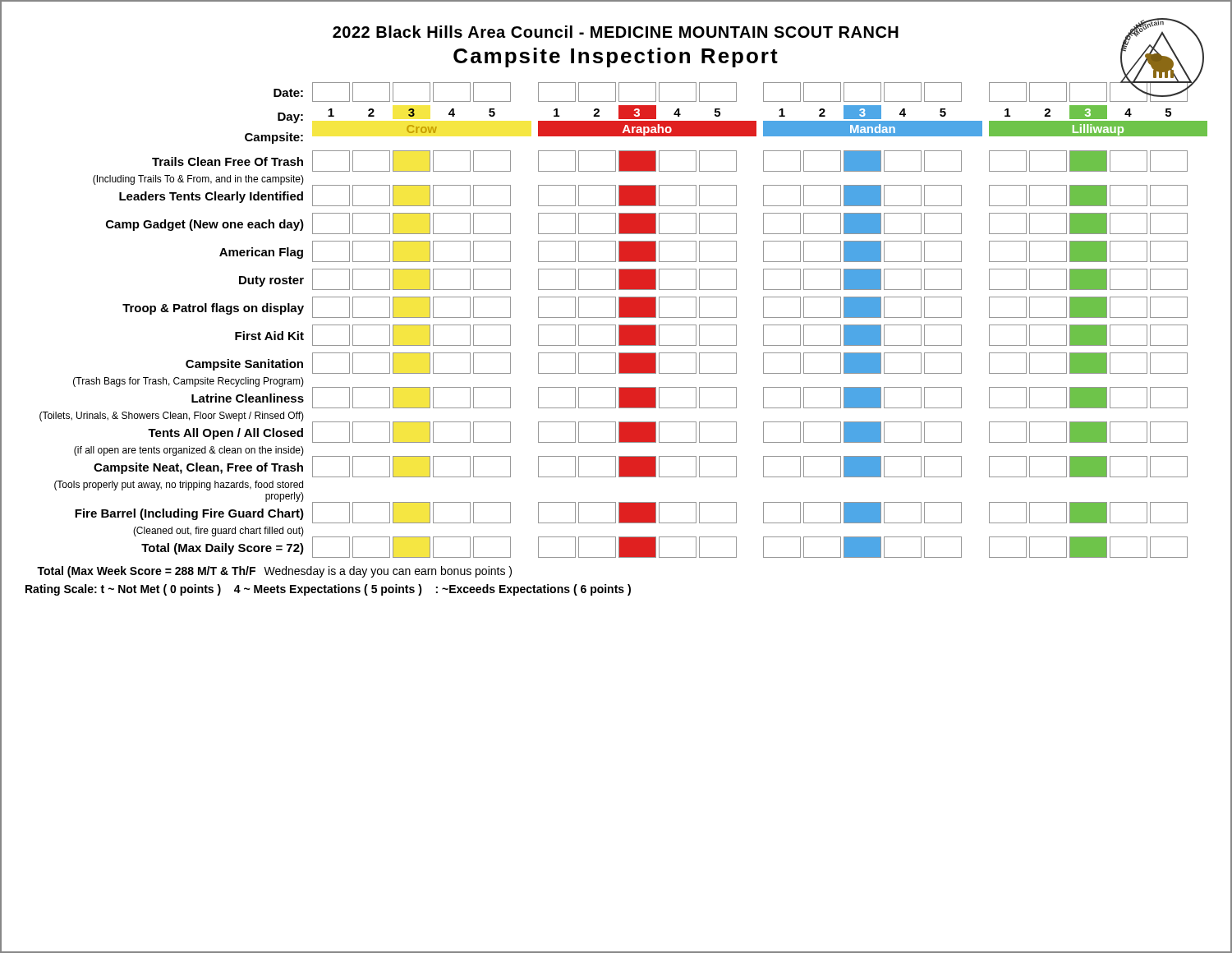Find the table that mentions "American Flag"
The image size is (1232, 953).
616,251
